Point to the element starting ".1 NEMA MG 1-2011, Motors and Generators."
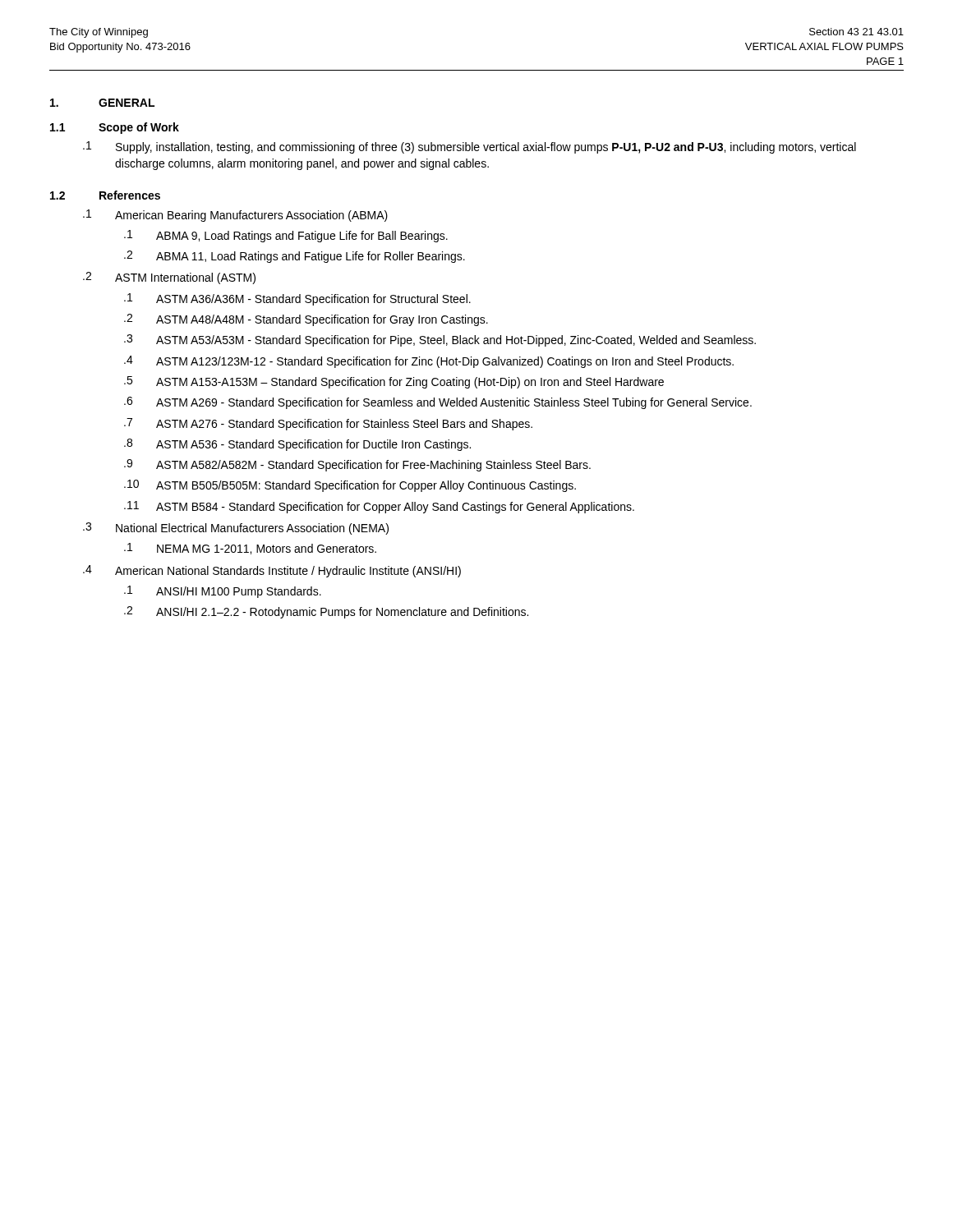 [x=250, y=549]
